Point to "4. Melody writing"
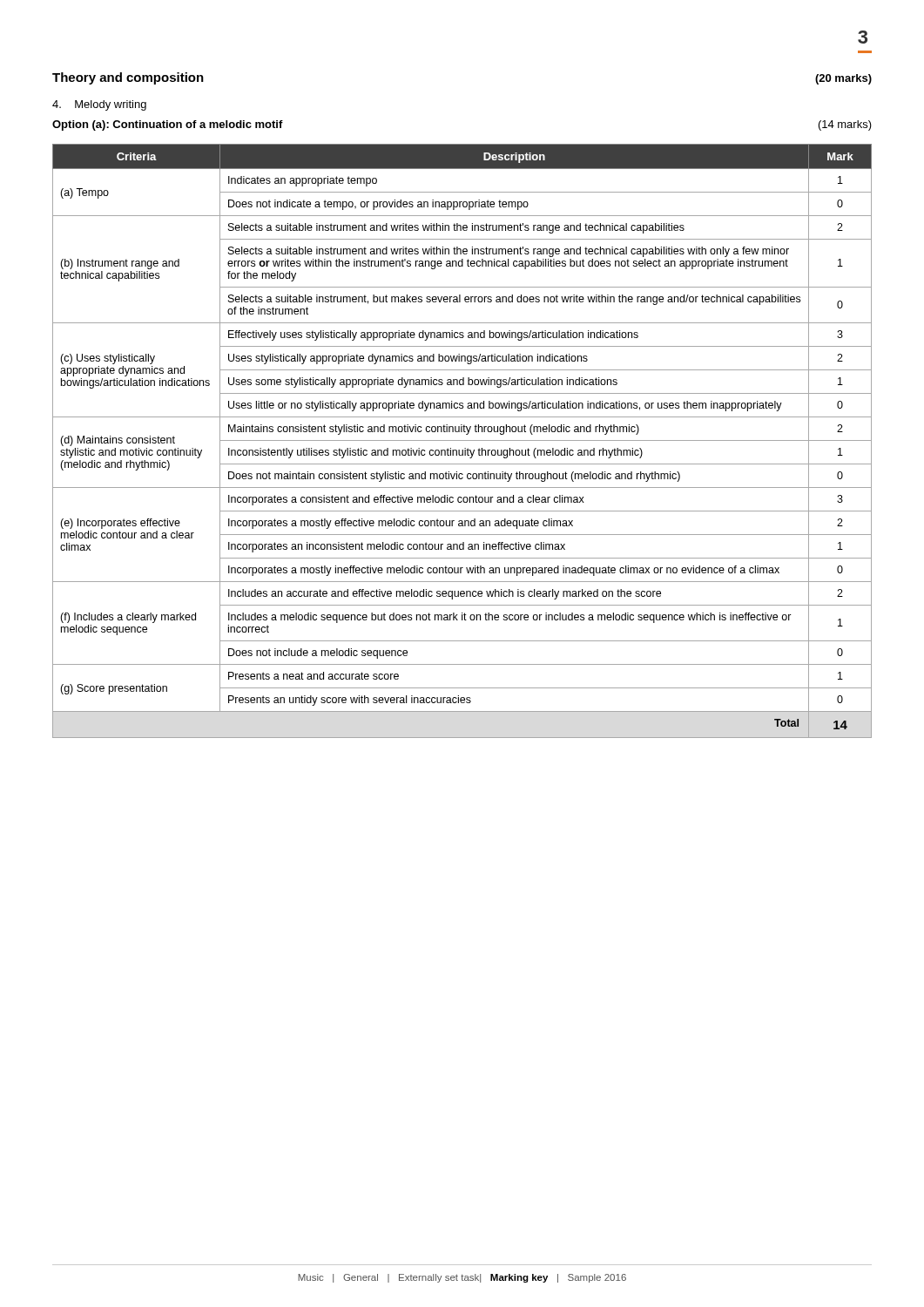 99,104
